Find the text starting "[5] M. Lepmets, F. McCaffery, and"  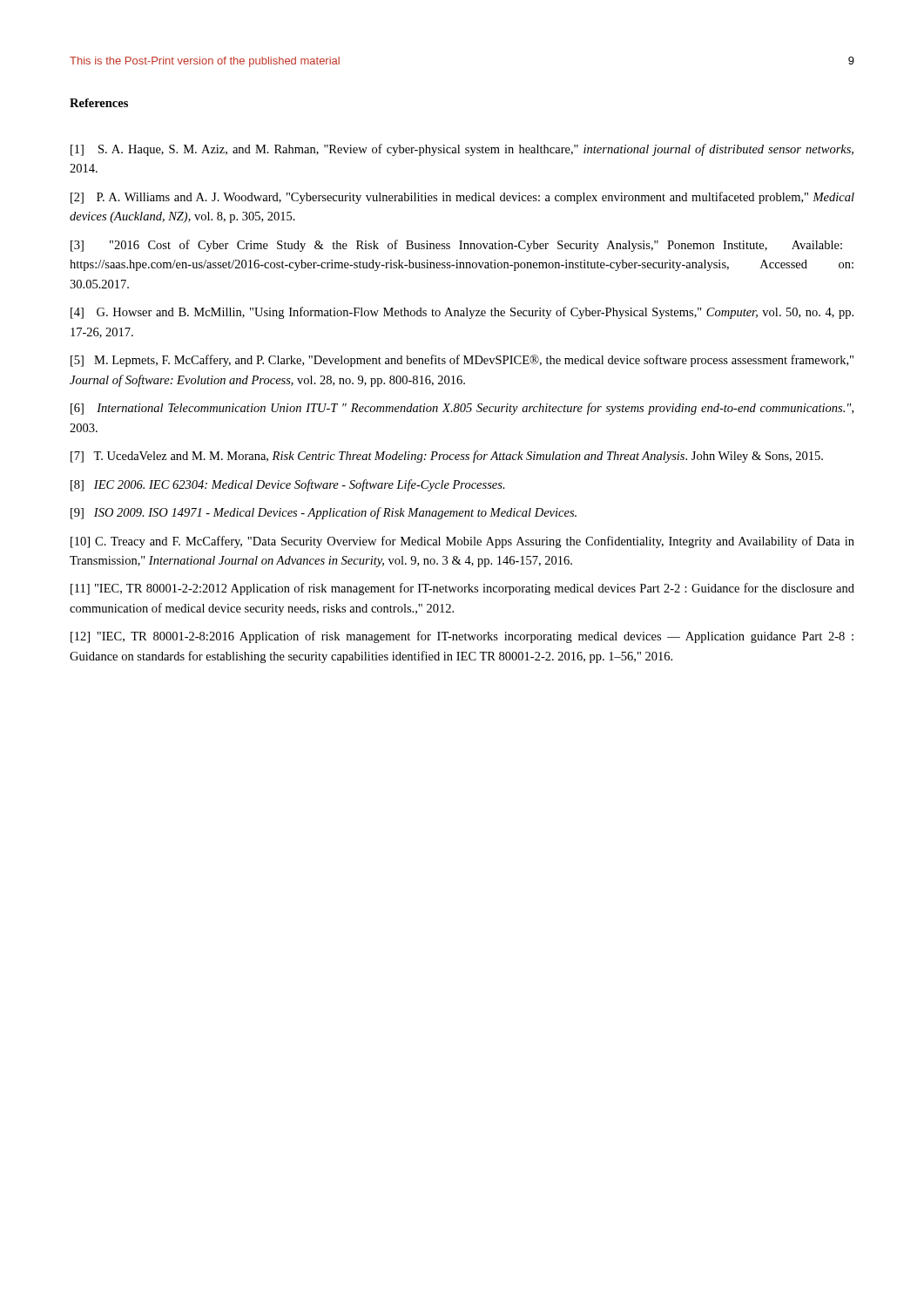(462, 370)
